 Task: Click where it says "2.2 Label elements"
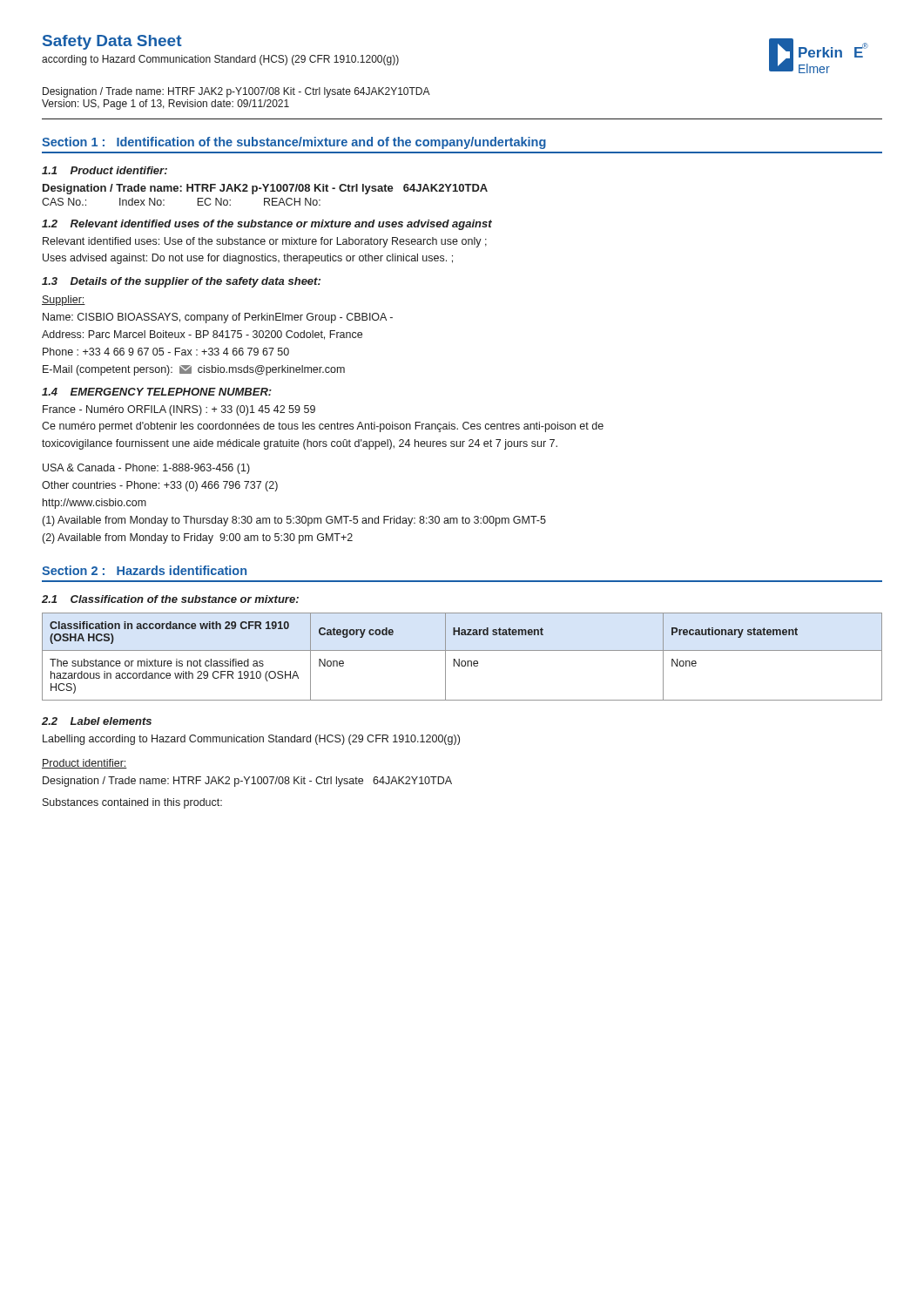[97, 721]
